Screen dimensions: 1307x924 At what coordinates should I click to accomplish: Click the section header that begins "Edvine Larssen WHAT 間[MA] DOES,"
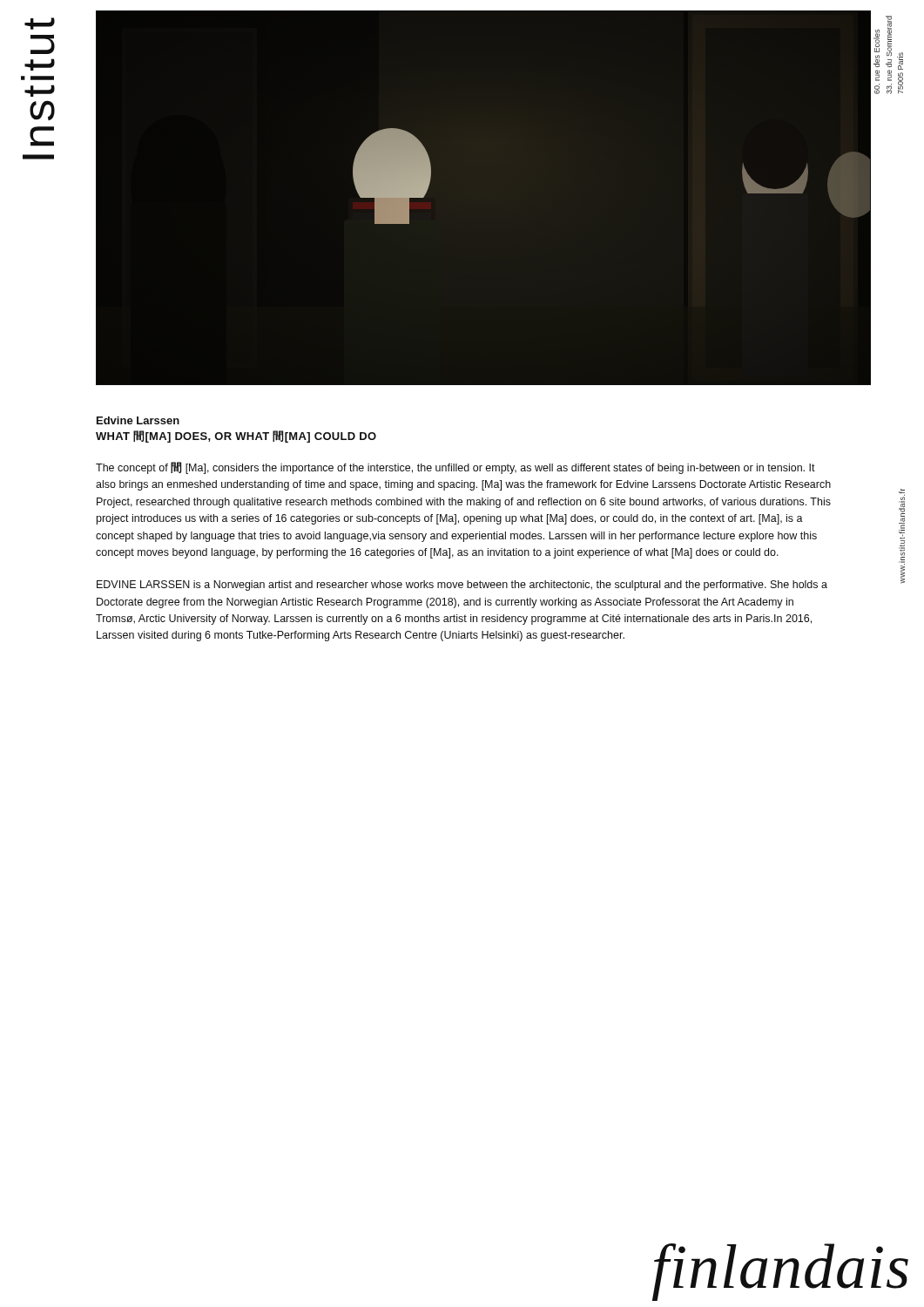[x=138, y=420]
